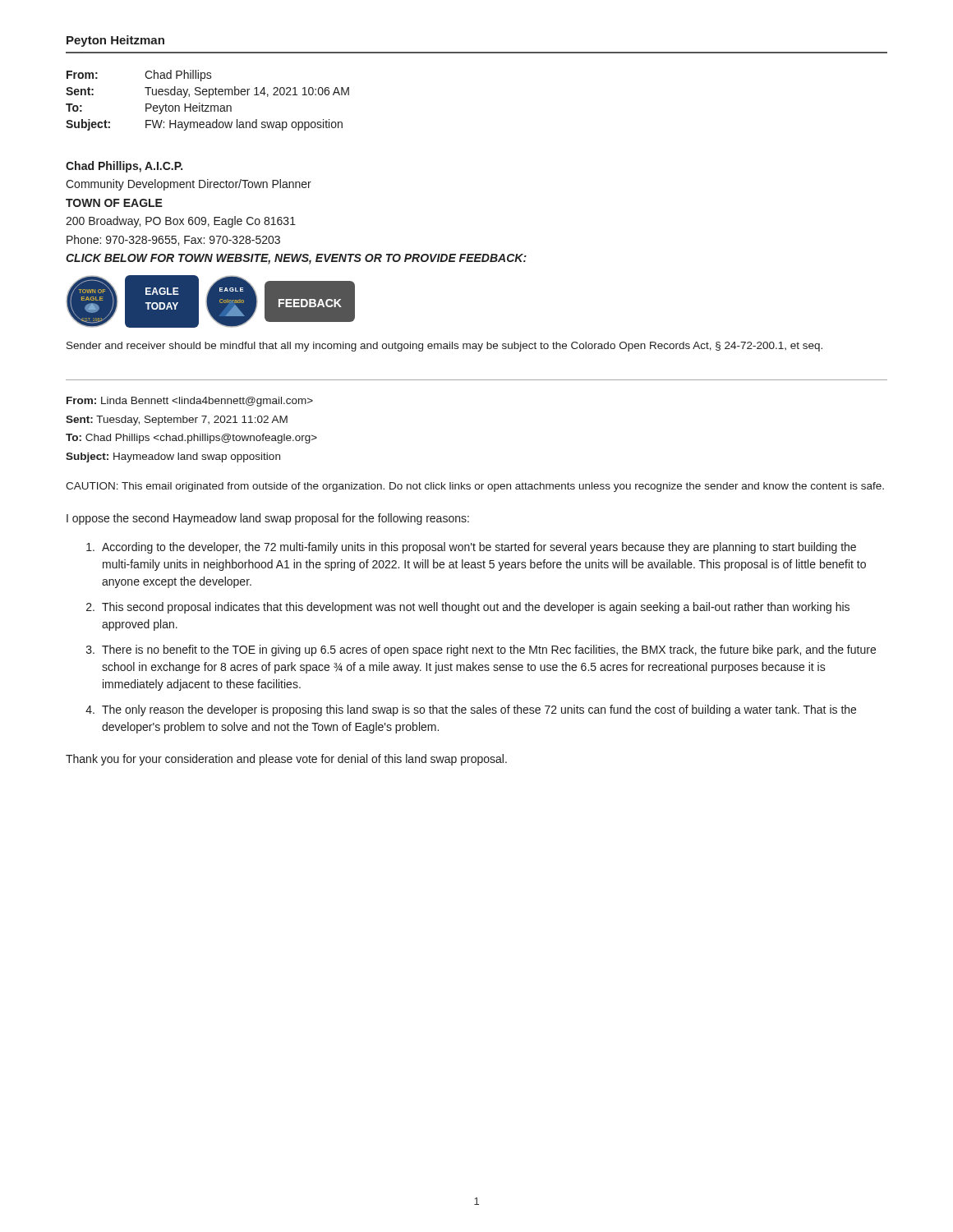Find the text block that says "From: Linda Bennett"
The height and width of the screenshot is (1232, 953).
[x=192, y=428]
